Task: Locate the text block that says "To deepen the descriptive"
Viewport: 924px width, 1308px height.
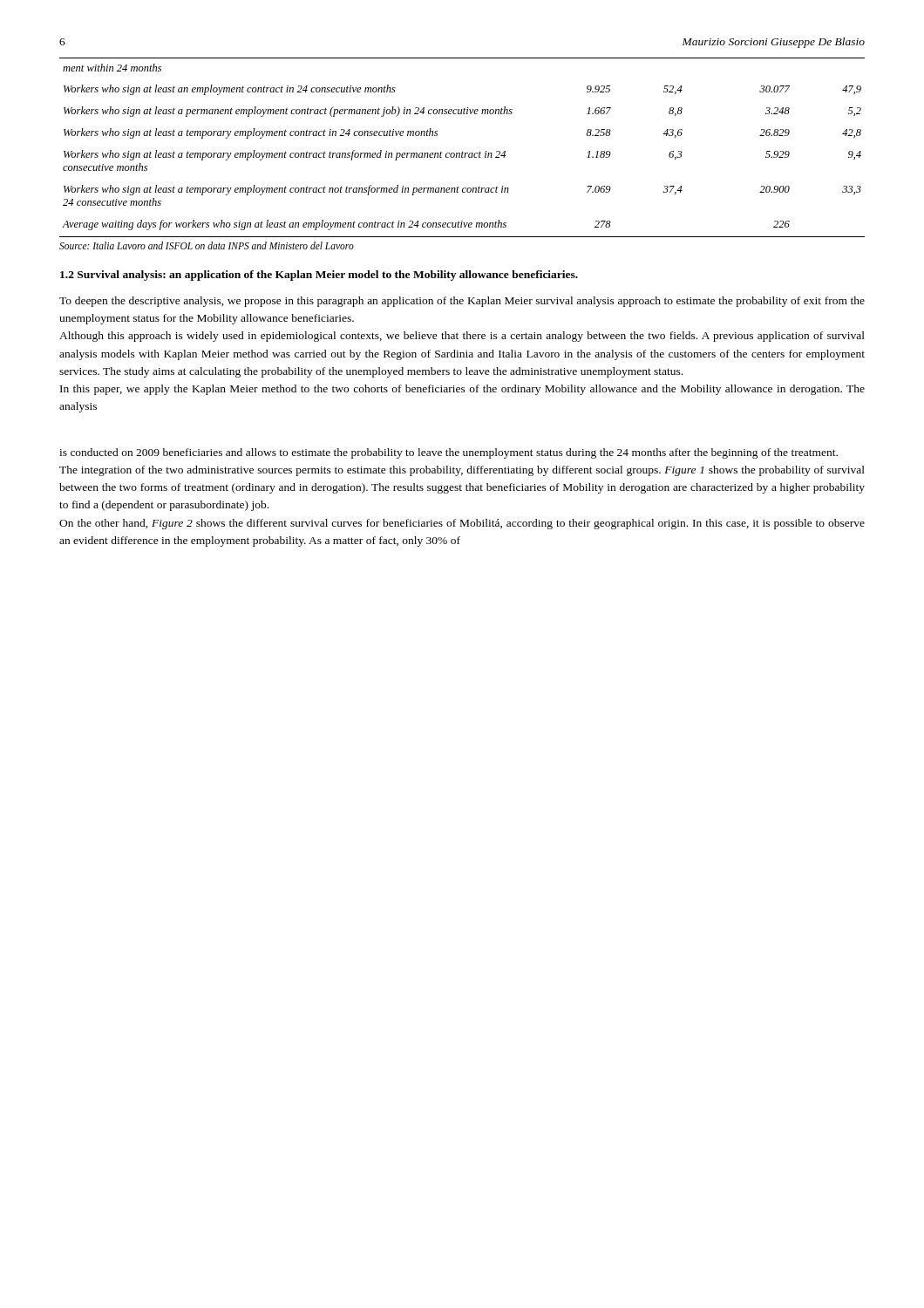Action: [x=462, y=354]
